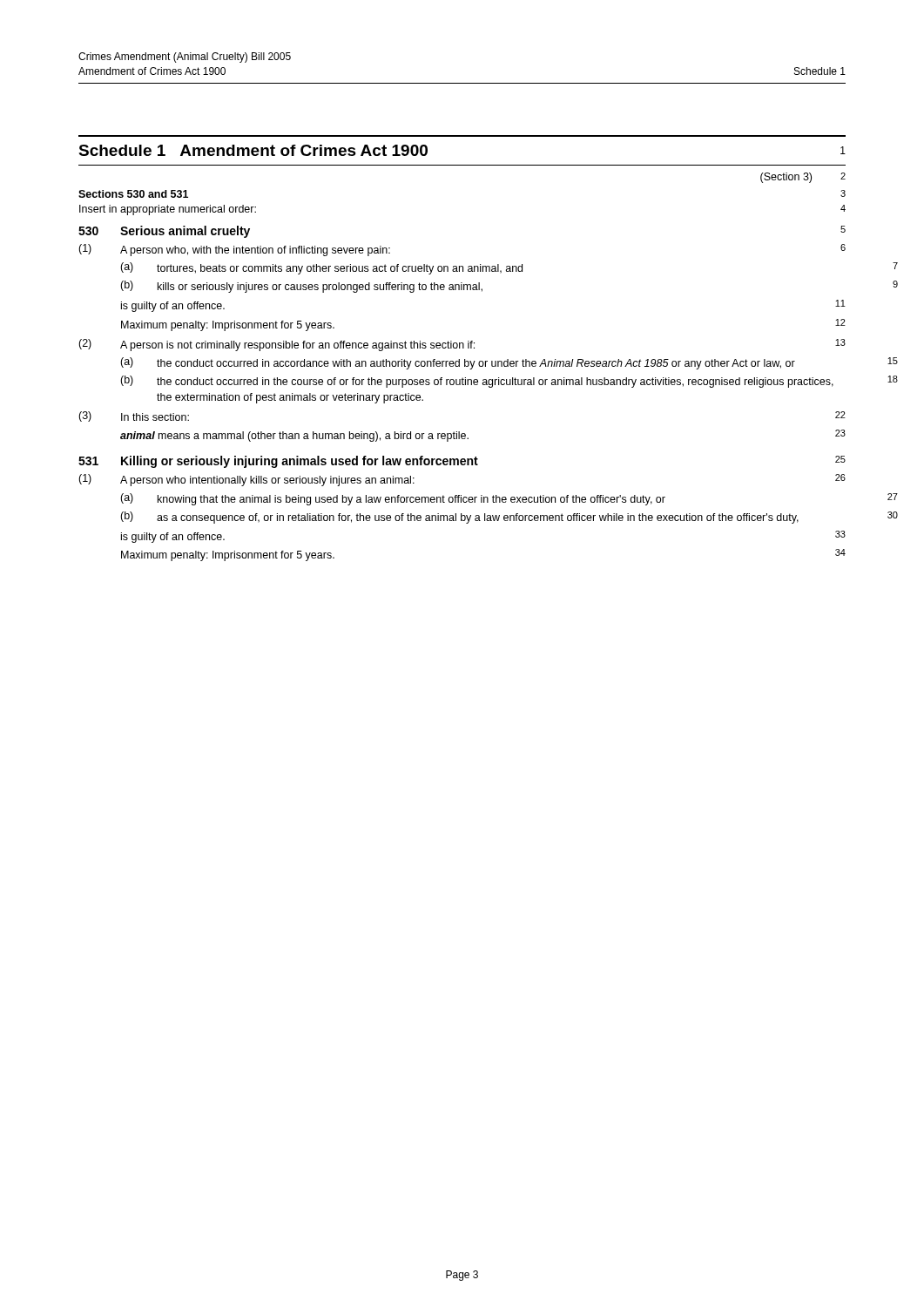Find the block on this page that starts "Insert in appropriate numerical"
Screen dimensions: 1307x924
point(168,209)
